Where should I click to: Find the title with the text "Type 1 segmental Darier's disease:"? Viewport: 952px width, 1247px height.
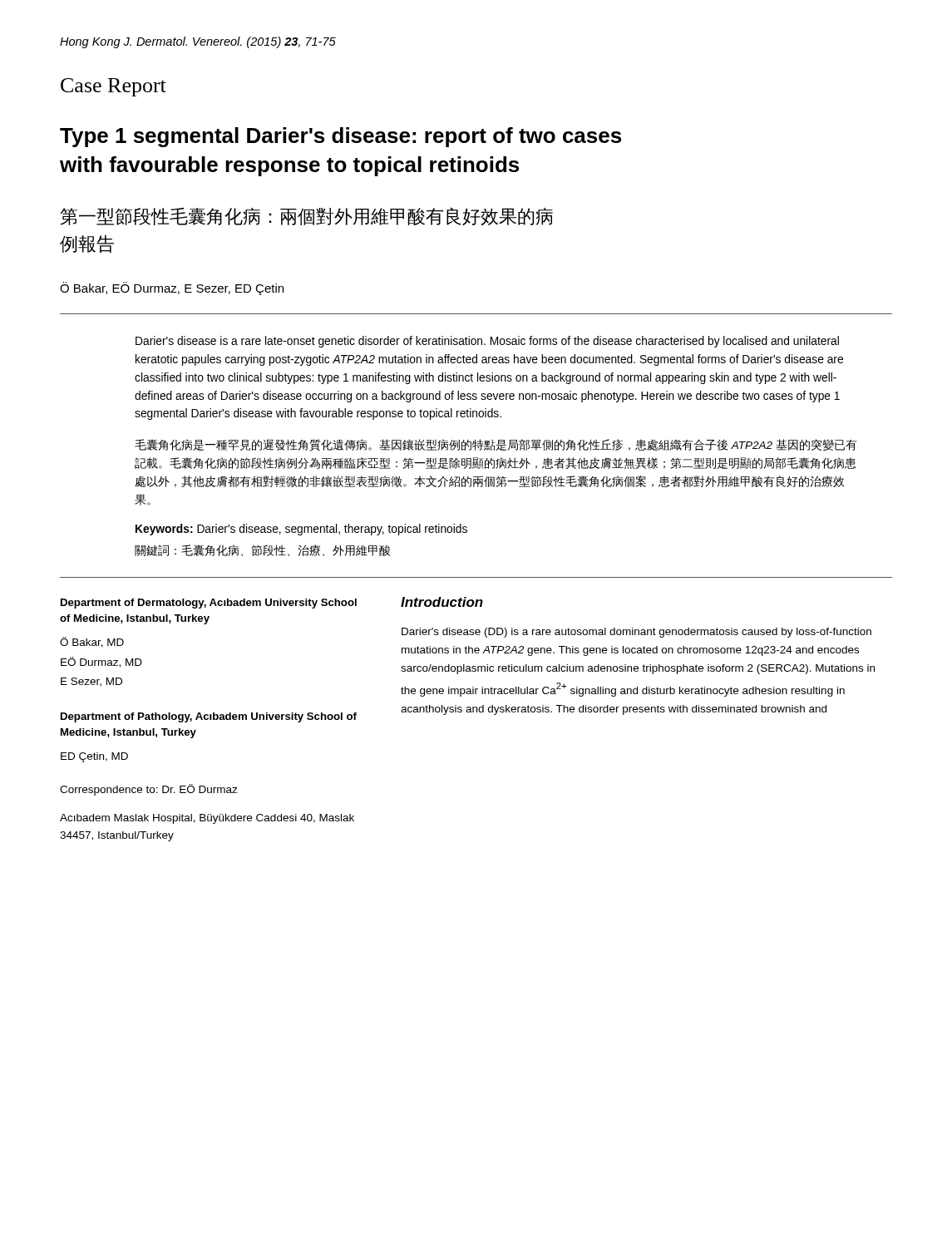[x=341, y=150]
